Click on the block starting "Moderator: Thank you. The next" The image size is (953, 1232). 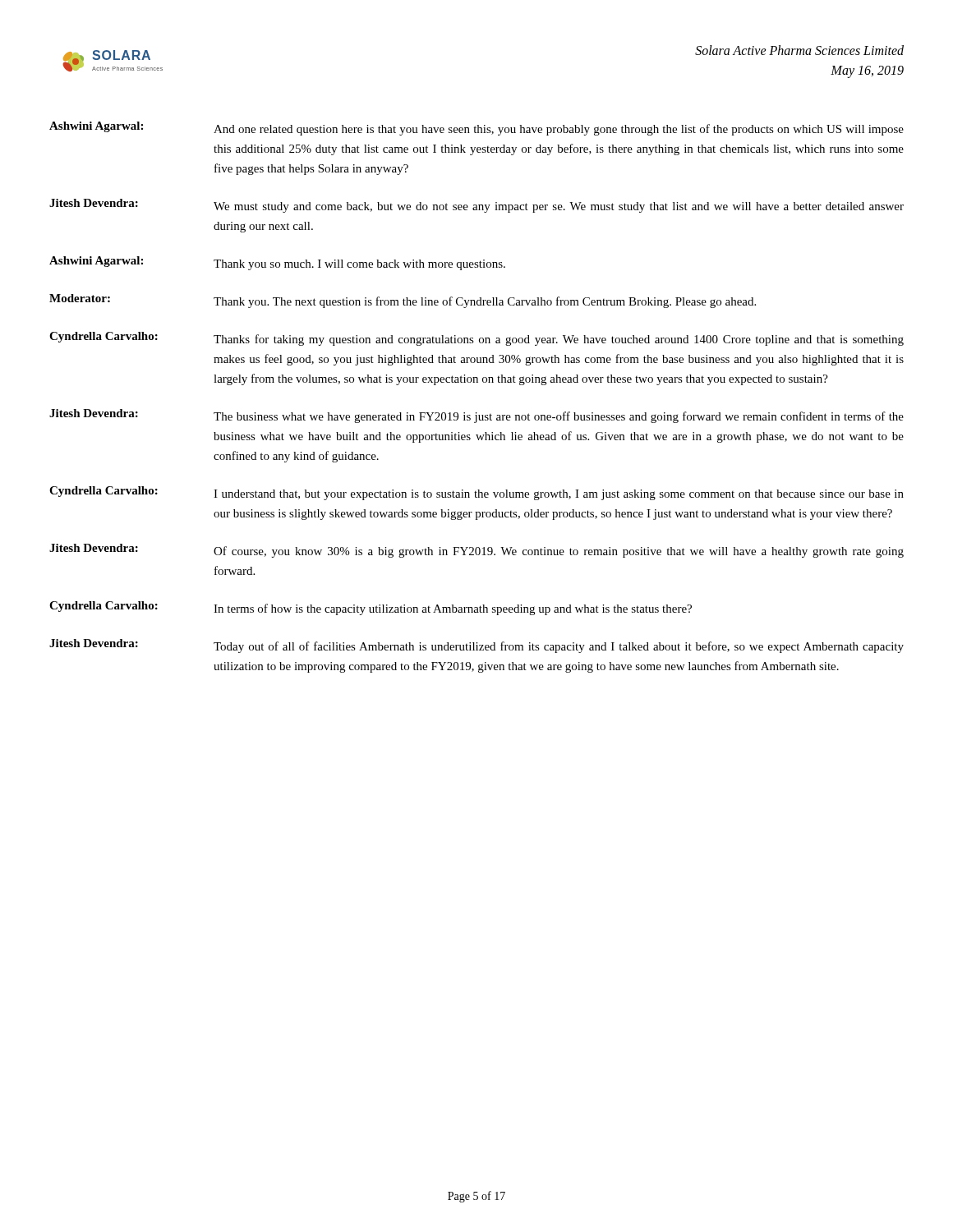click(x=476, y=301)
